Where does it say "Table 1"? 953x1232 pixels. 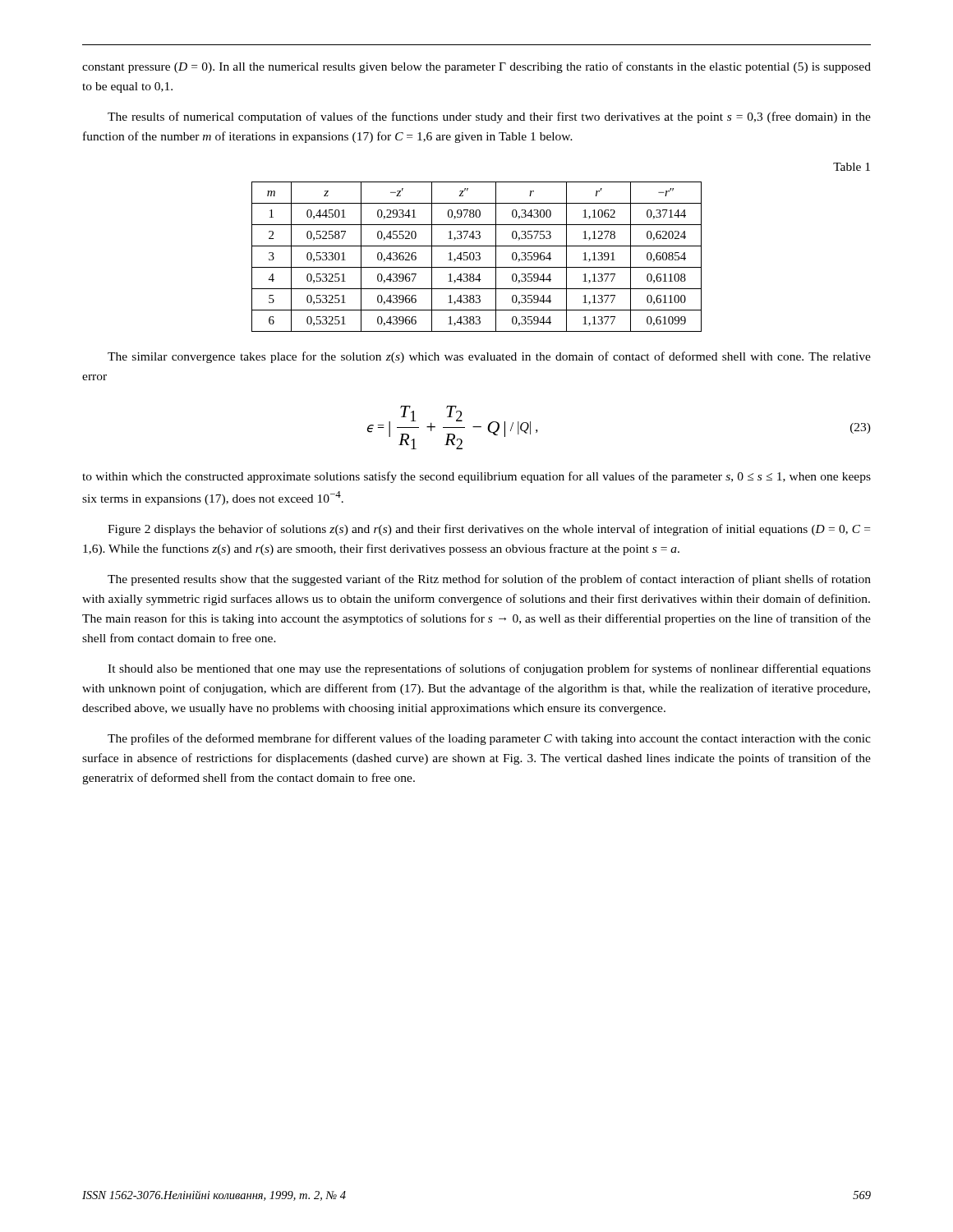pos(852,167)
